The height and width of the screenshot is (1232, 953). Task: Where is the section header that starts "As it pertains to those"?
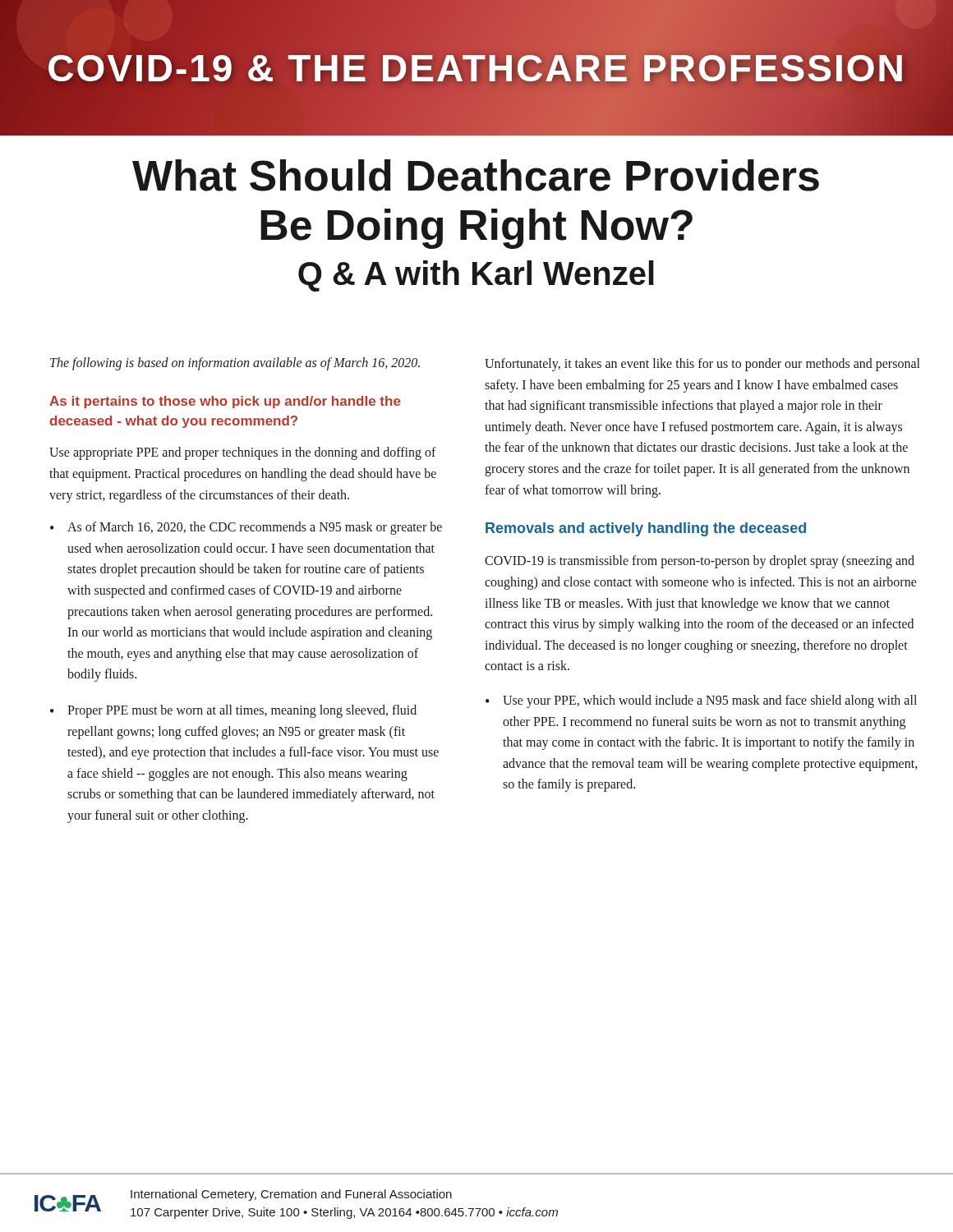[x=225, y=411]
